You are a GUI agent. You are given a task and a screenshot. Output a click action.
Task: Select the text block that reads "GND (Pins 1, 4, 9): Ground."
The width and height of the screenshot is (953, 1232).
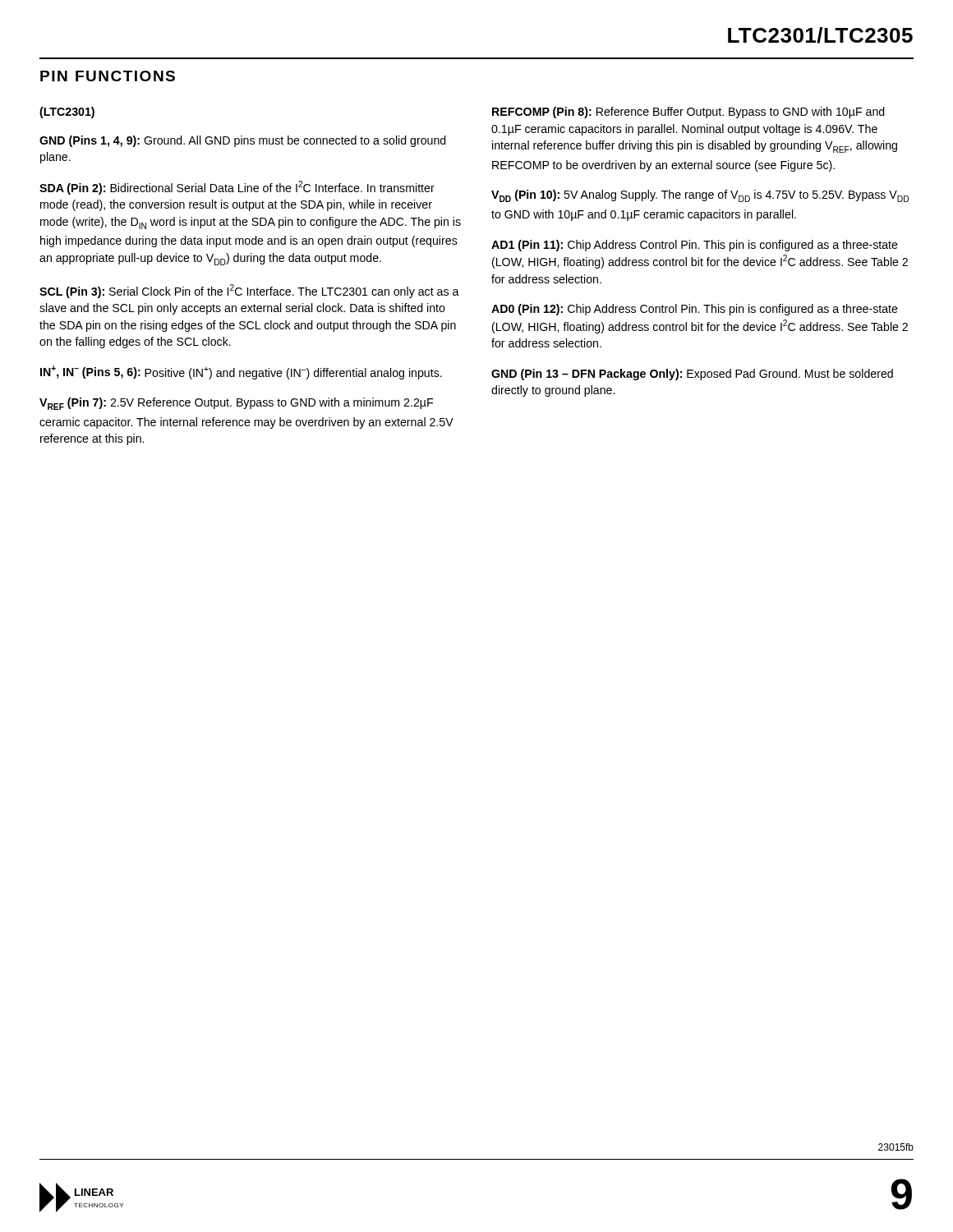[243, 149]
